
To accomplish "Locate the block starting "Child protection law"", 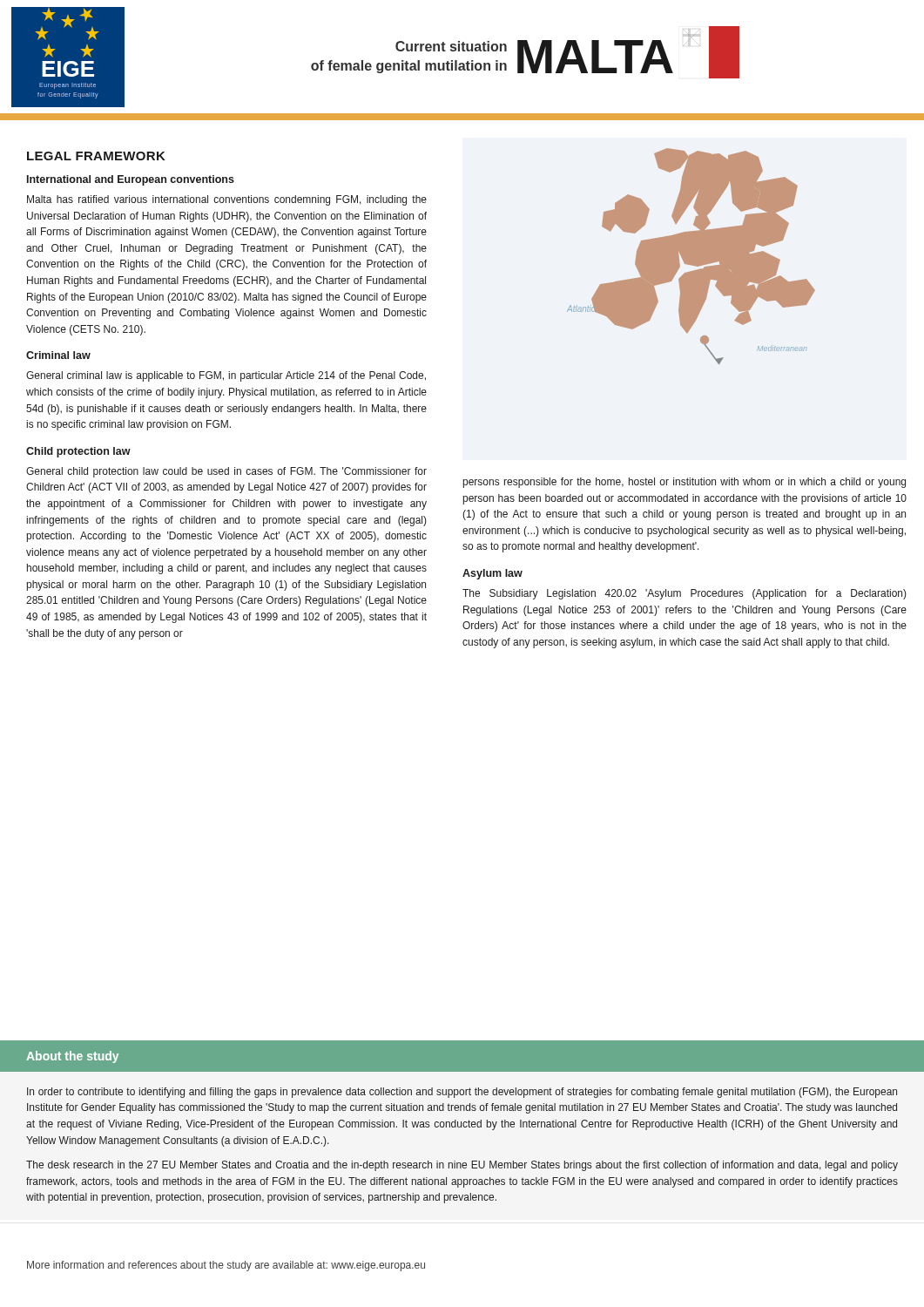I will [x=78, y=451].
